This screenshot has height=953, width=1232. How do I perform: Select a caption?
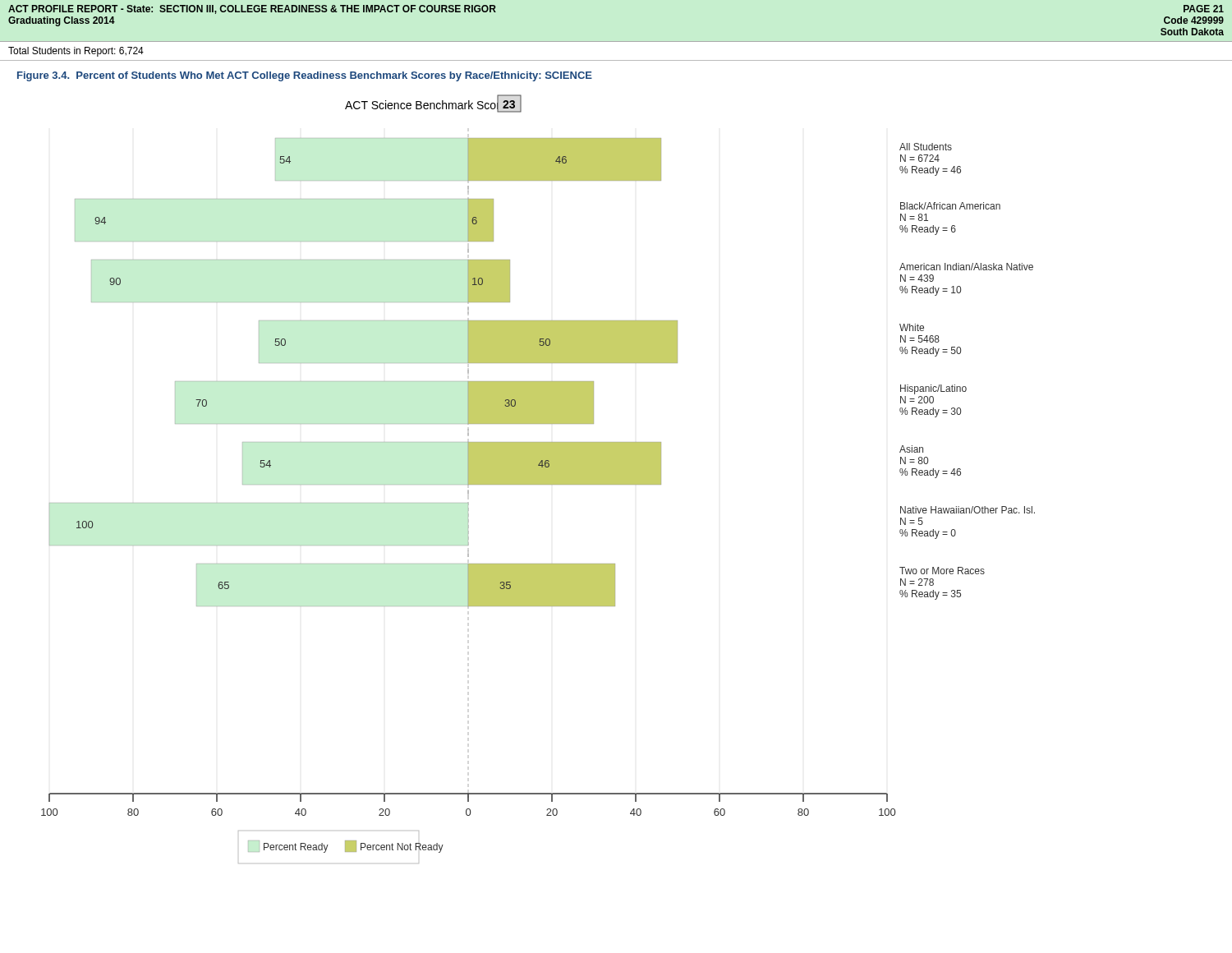pyautogui.click(x=304, y=75)
